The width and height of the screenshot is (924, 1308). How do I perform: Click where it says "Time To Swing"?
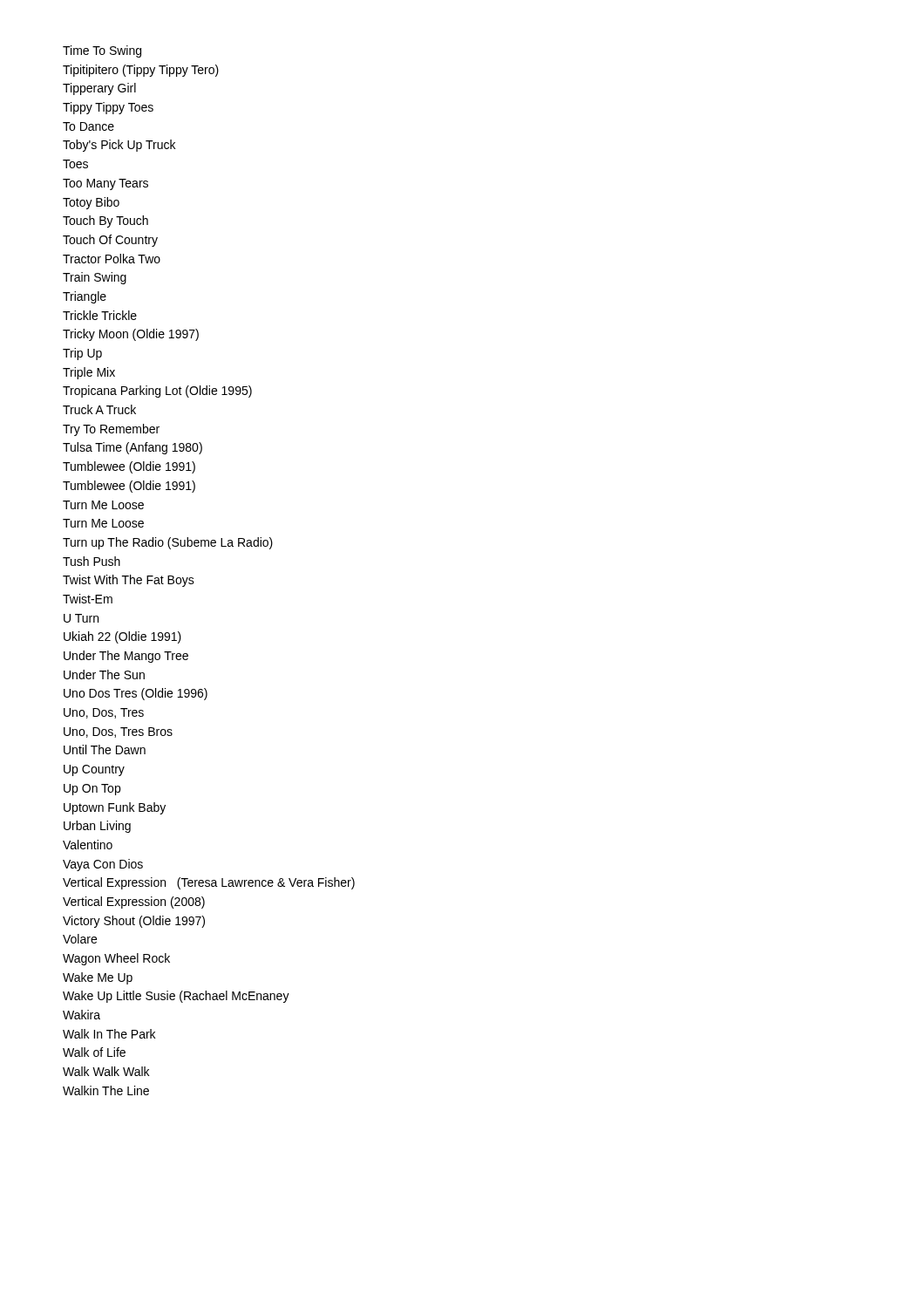pyautogui.click(x=102, y=51)
